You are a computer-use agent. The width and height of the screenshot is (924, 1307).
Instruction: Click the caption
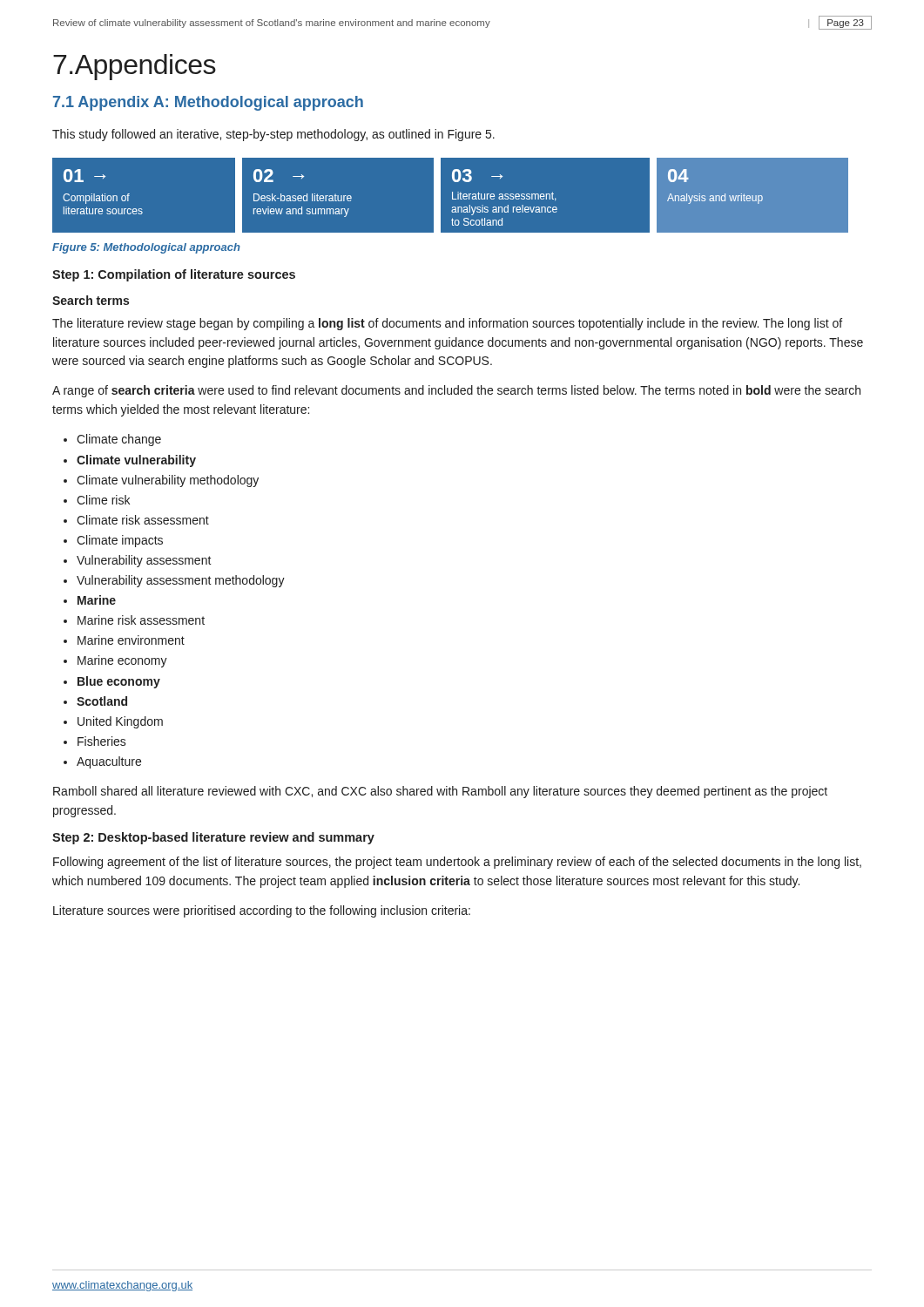(146, 247)
